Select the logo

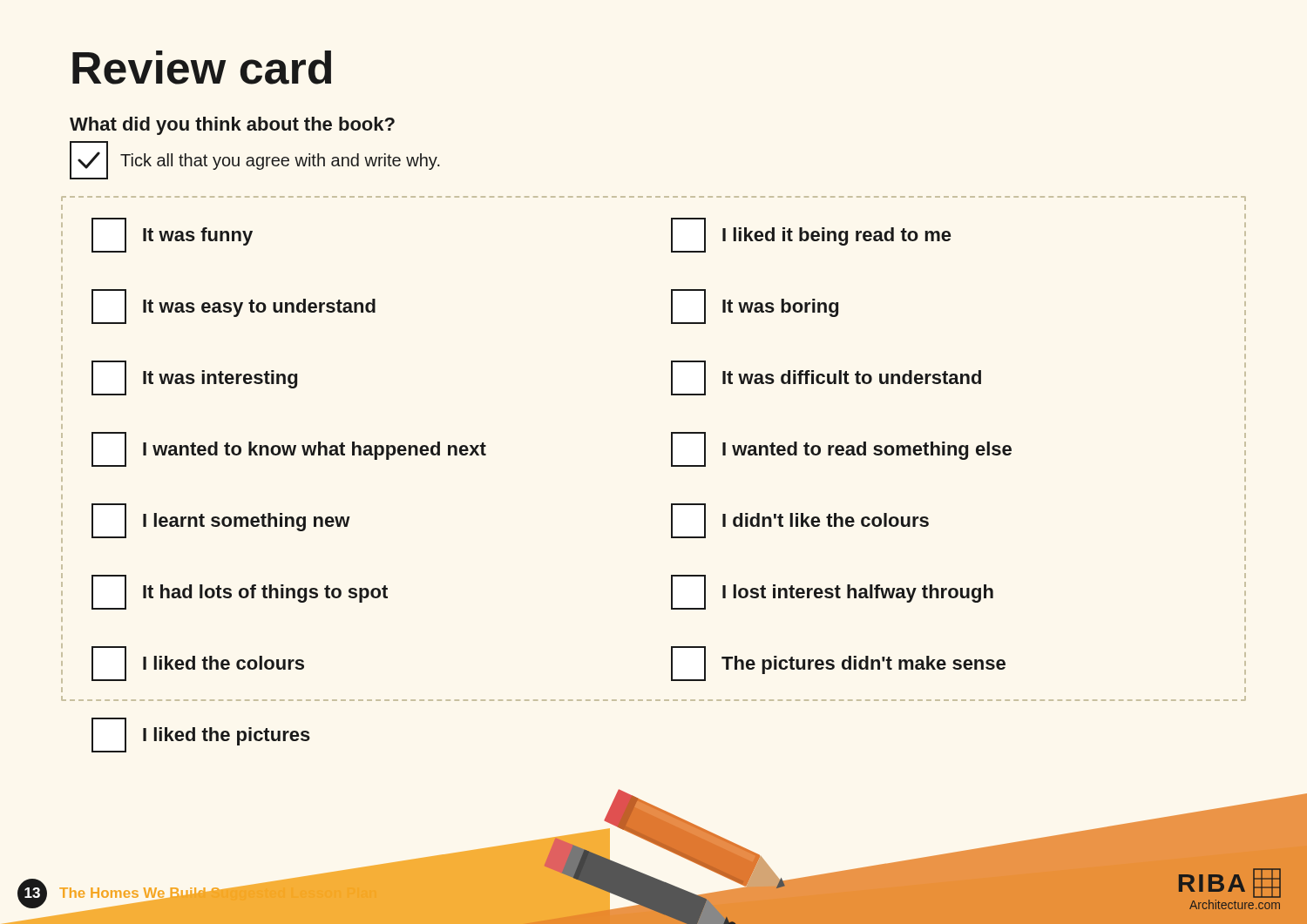pyautogui.click(x=1229, y=890)
